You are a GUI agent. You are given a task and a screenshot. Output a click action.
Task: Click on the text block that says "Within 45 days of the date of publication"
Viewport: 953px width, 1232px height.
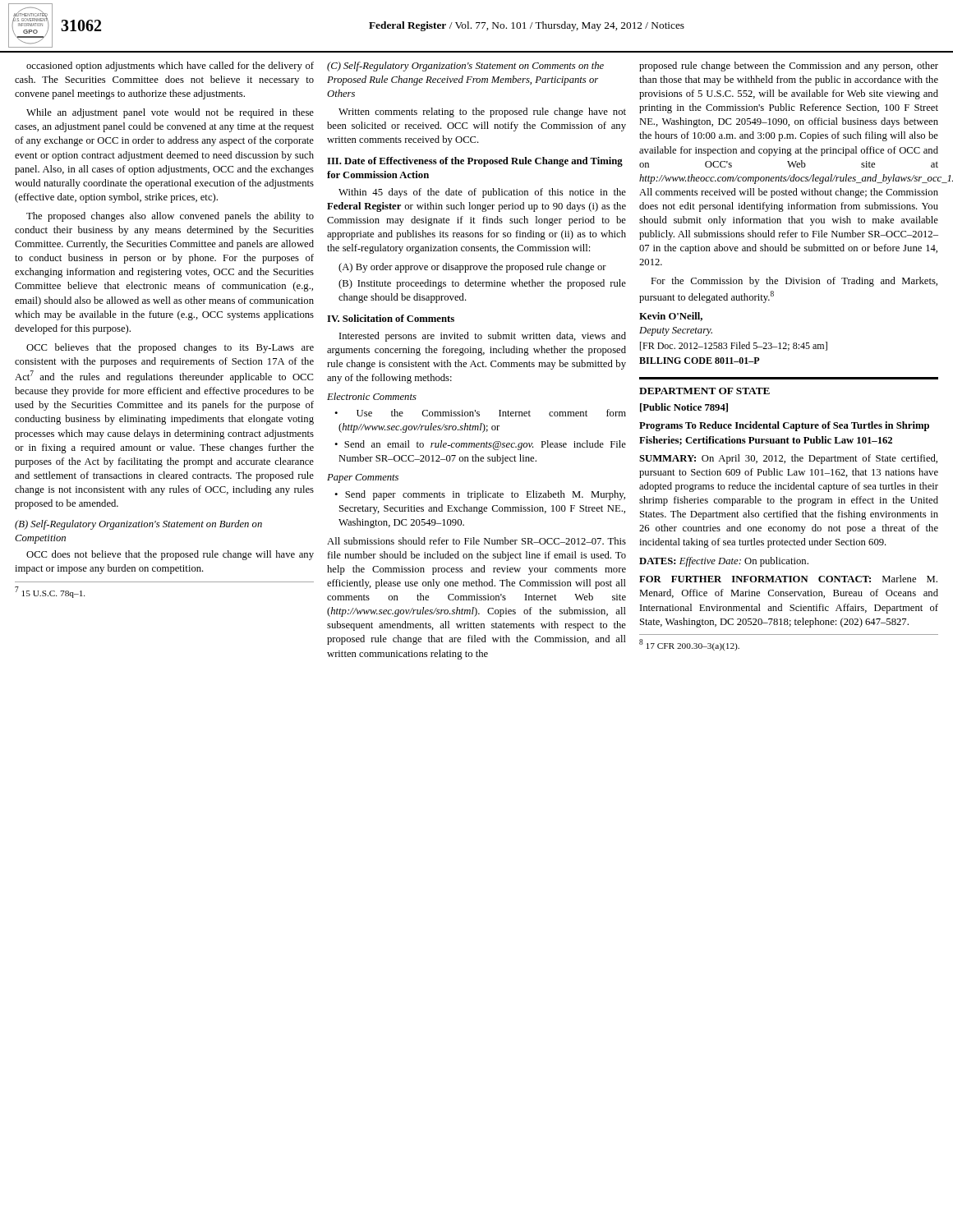click(x=476, y=221)
